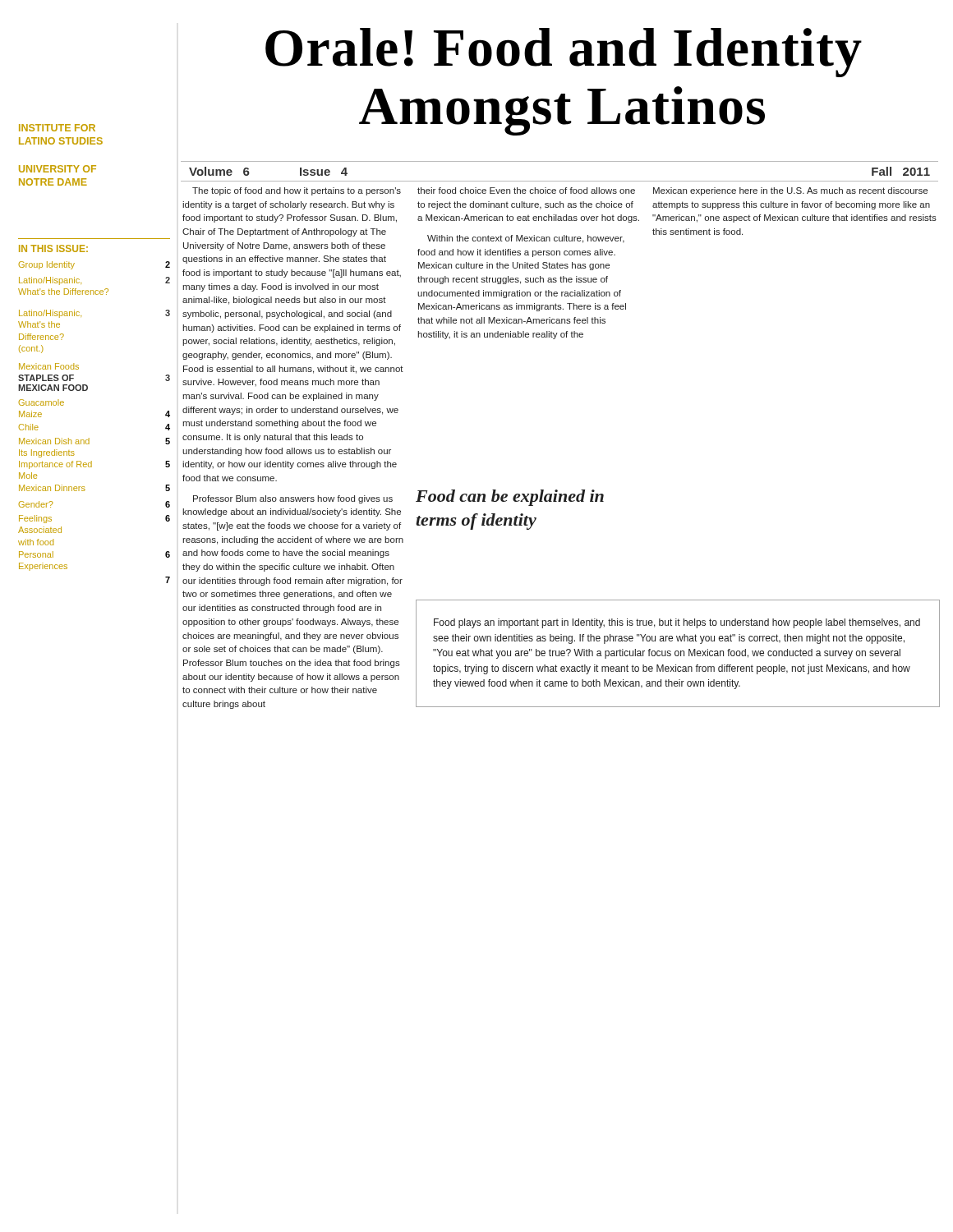Locate the element starting "Latino/Hispanic,What's theDifference?(cont.)3"
This screenshot has width=953, height=1232.
click(48, 313)
